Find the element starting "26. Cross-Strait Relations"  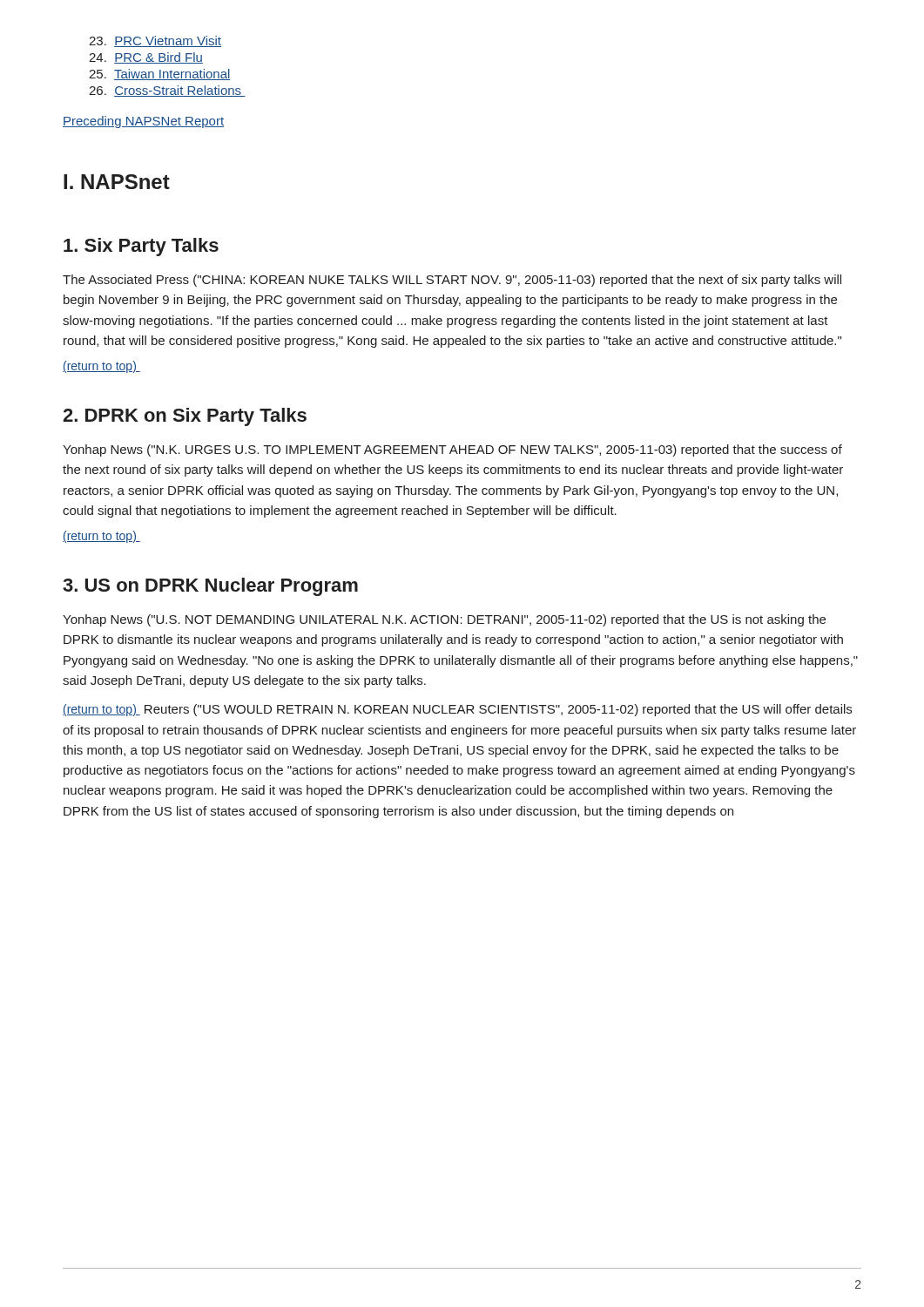(167, 90)
